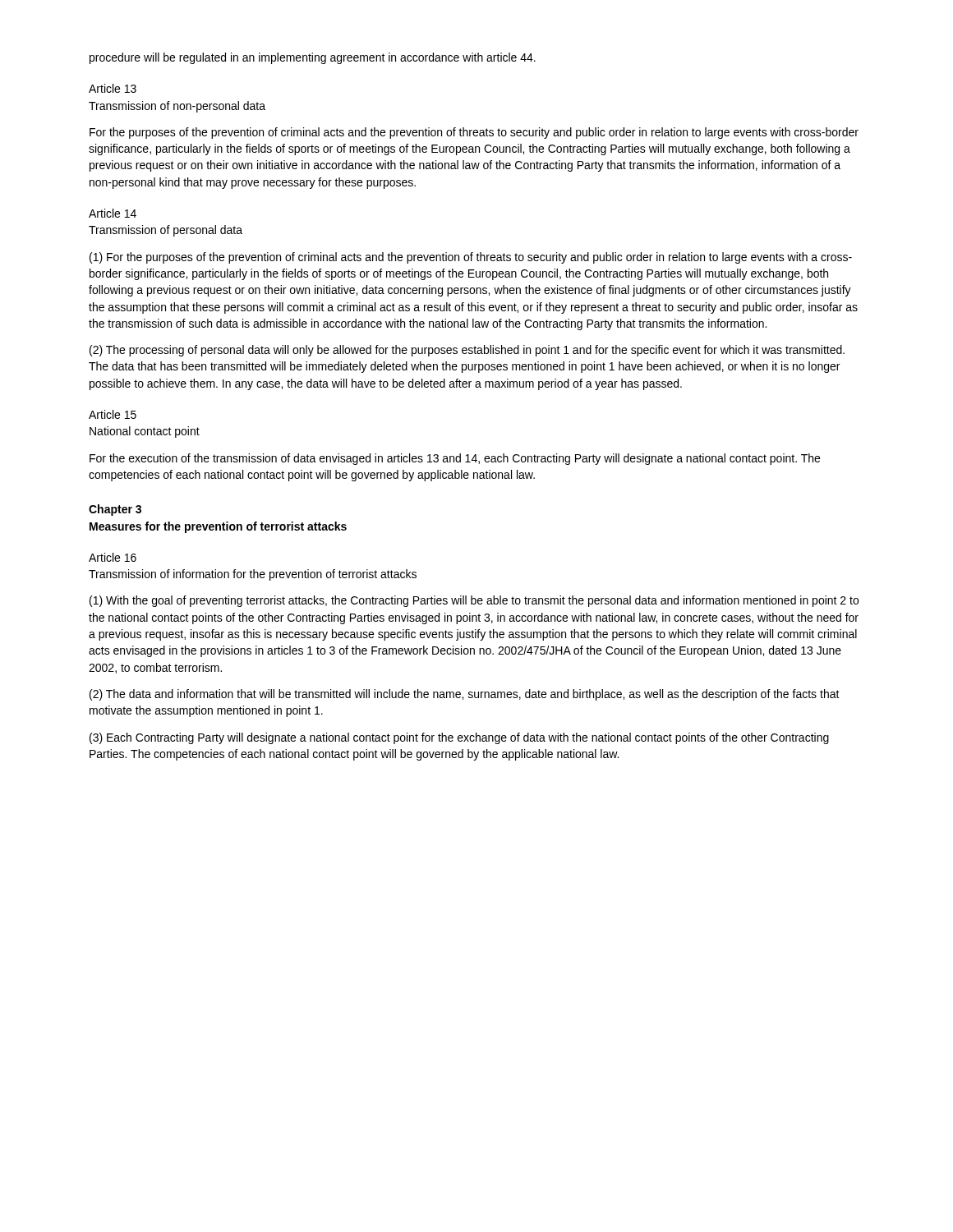Point to the region starting "(1) With the goal of preventing terrorist"
Viewport: 953px width, 1232px height.
474,634
